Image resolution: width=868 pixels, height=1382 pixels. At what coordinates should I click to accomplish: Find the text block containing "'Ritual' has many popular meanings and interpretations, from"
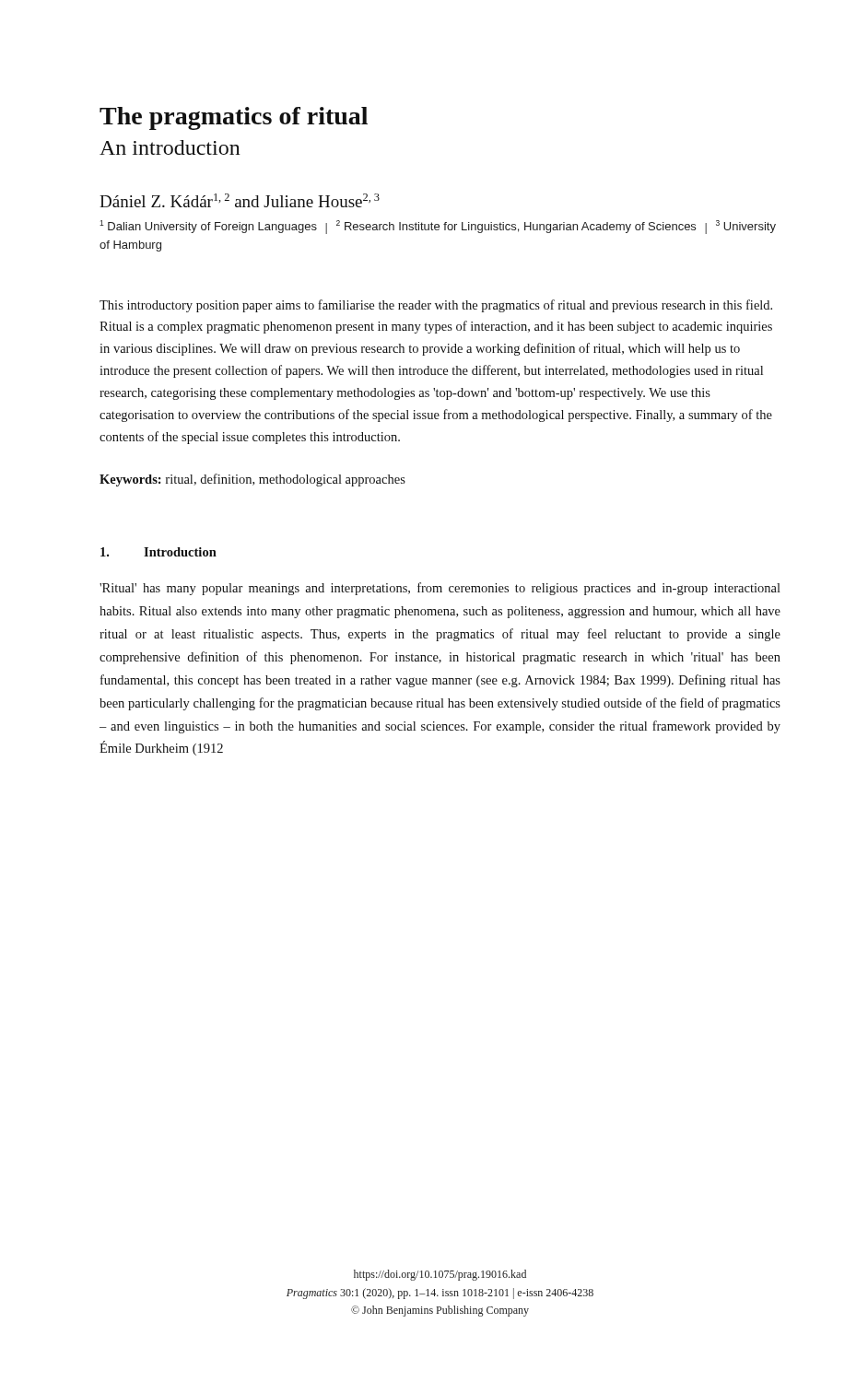(x=440, y=669)
